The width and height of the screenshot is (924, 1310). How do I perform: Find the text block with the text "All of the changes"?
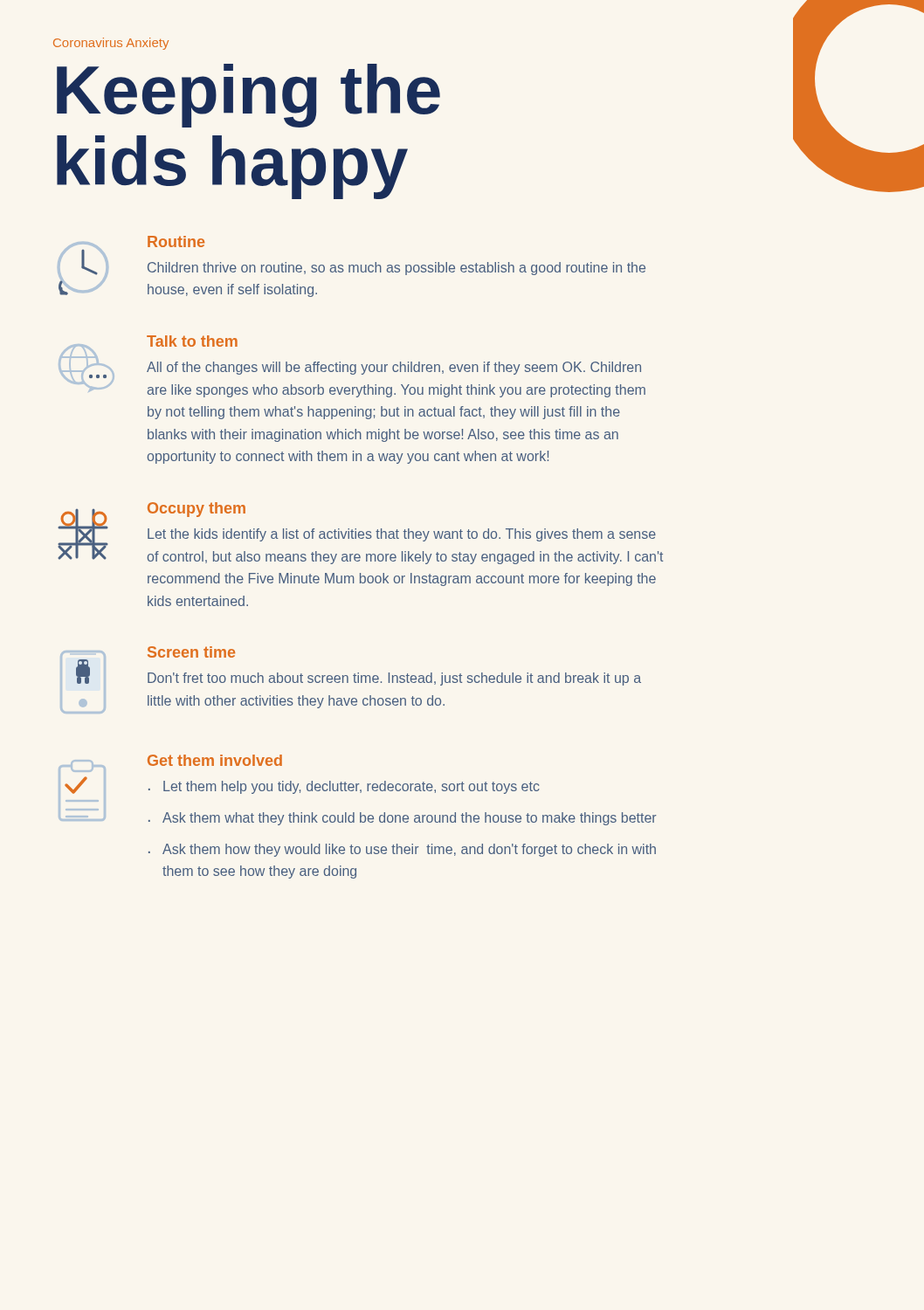(396, 412)
